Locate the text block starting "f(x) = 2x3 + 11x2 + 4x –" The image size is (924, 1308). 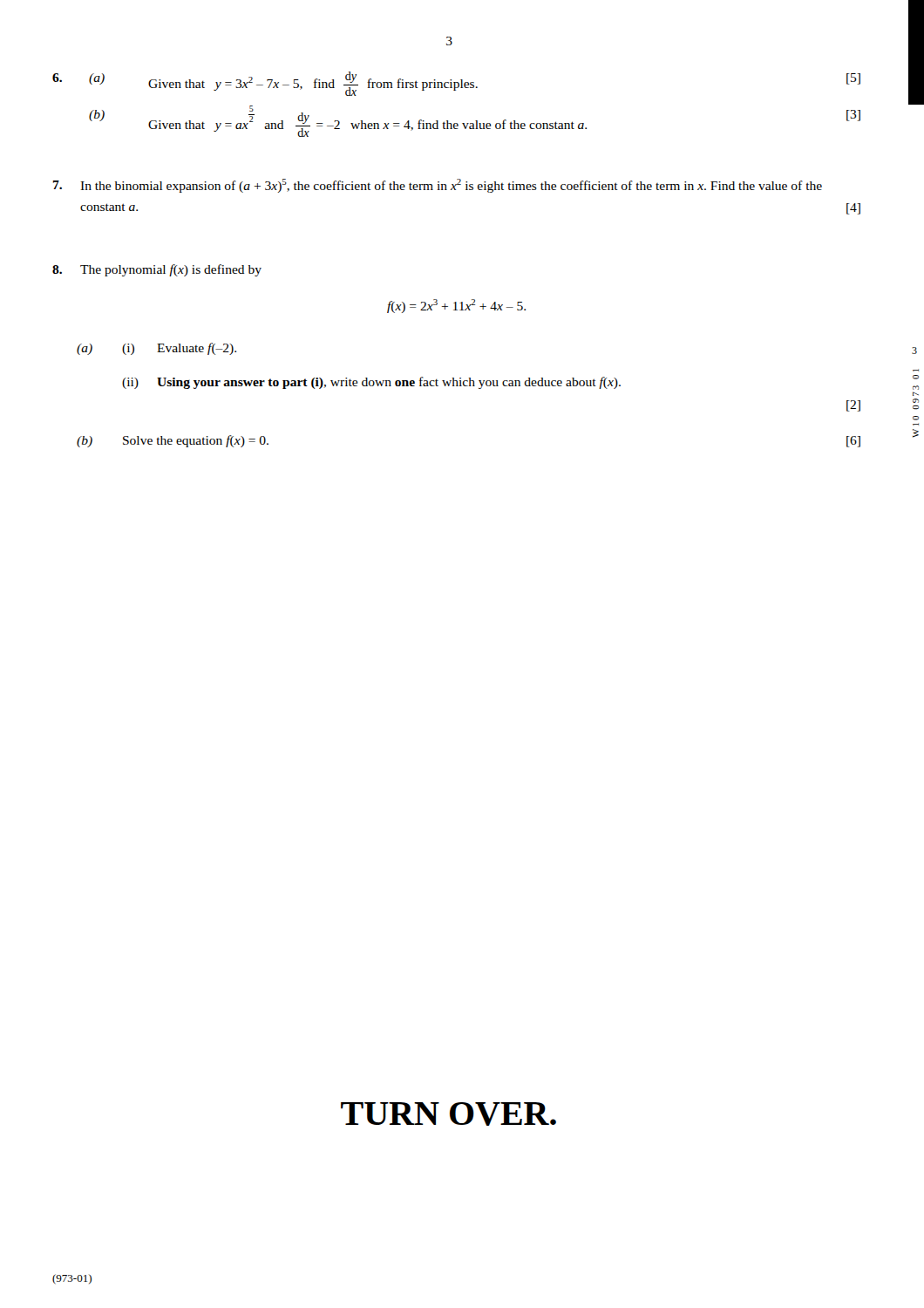click(x=457, y=305)
